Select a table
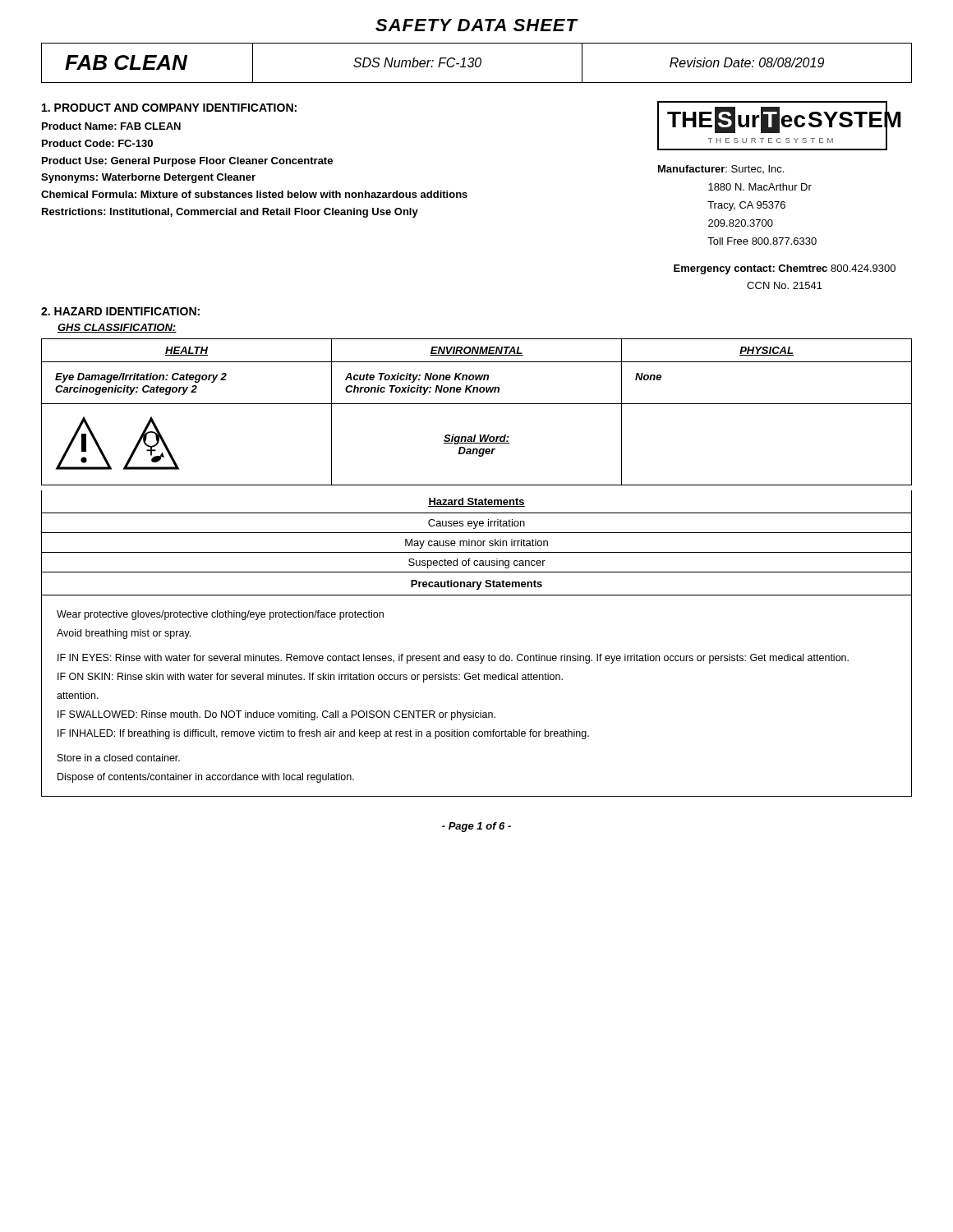 pos(476,412)
